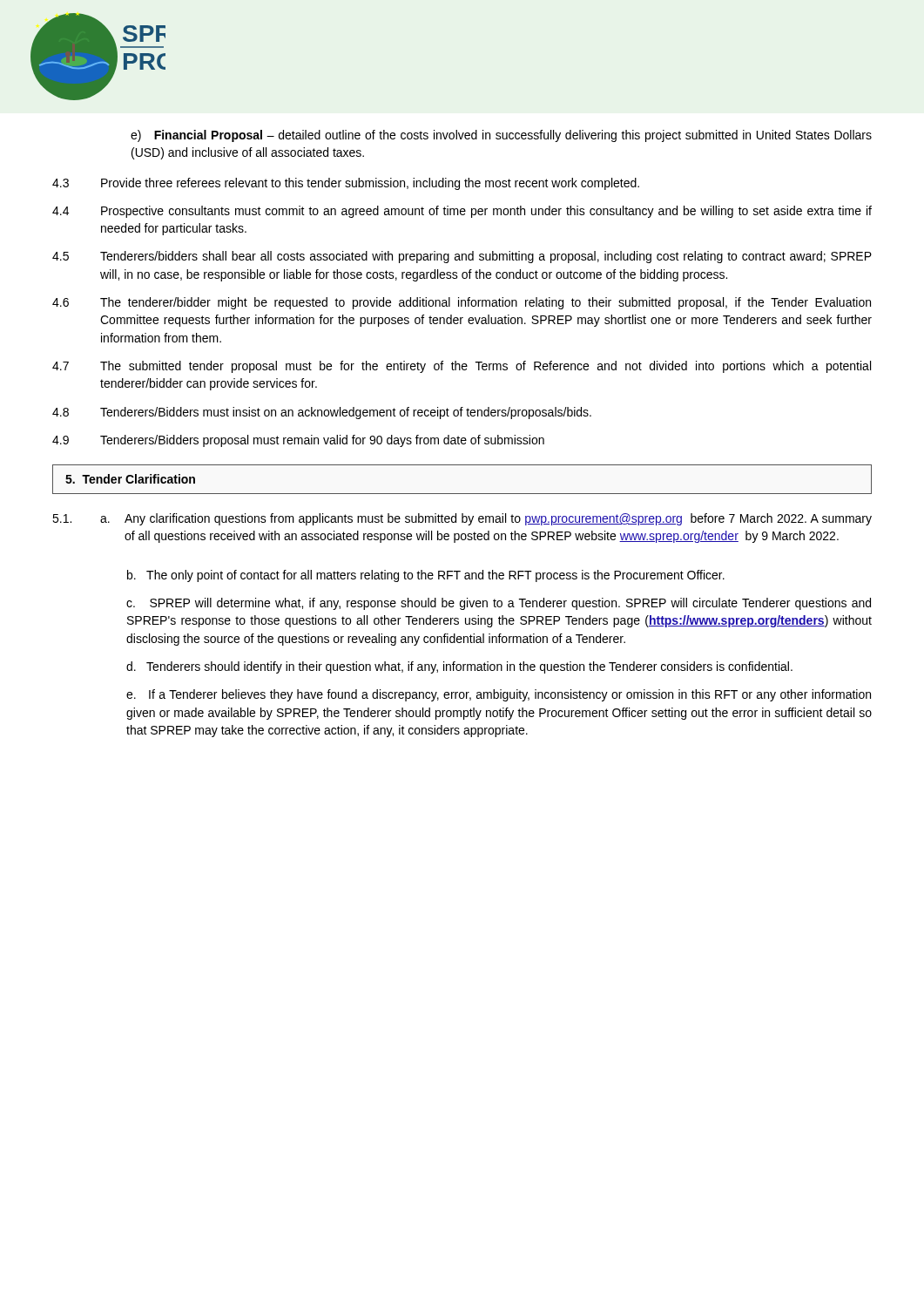Locate the section header with the text "5. Tender Clarification"
The height and width of the screenshot is (1307, 924).
(x=131, y=479)
